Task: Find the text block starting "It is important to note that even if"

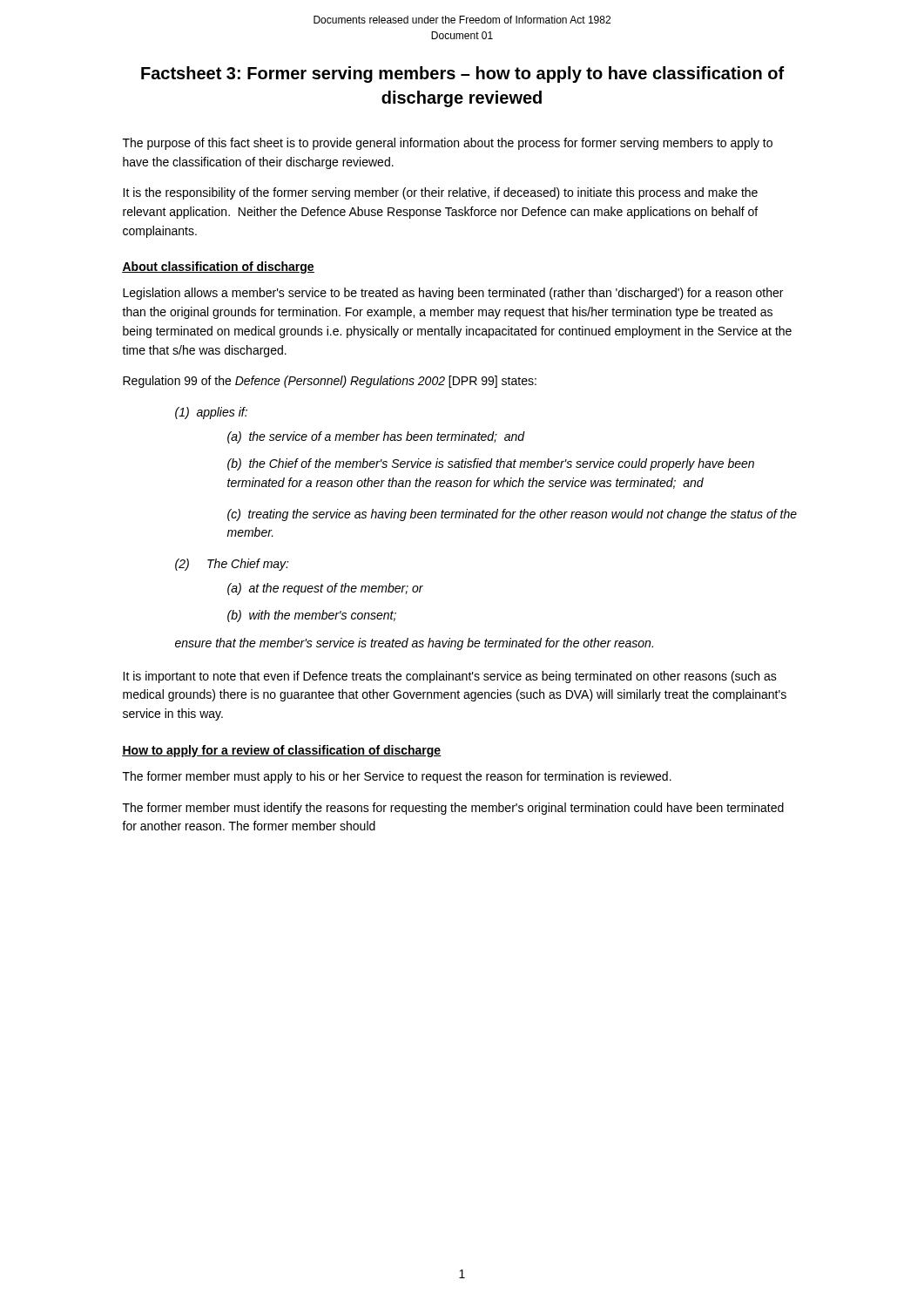Action: coord(454,695)
